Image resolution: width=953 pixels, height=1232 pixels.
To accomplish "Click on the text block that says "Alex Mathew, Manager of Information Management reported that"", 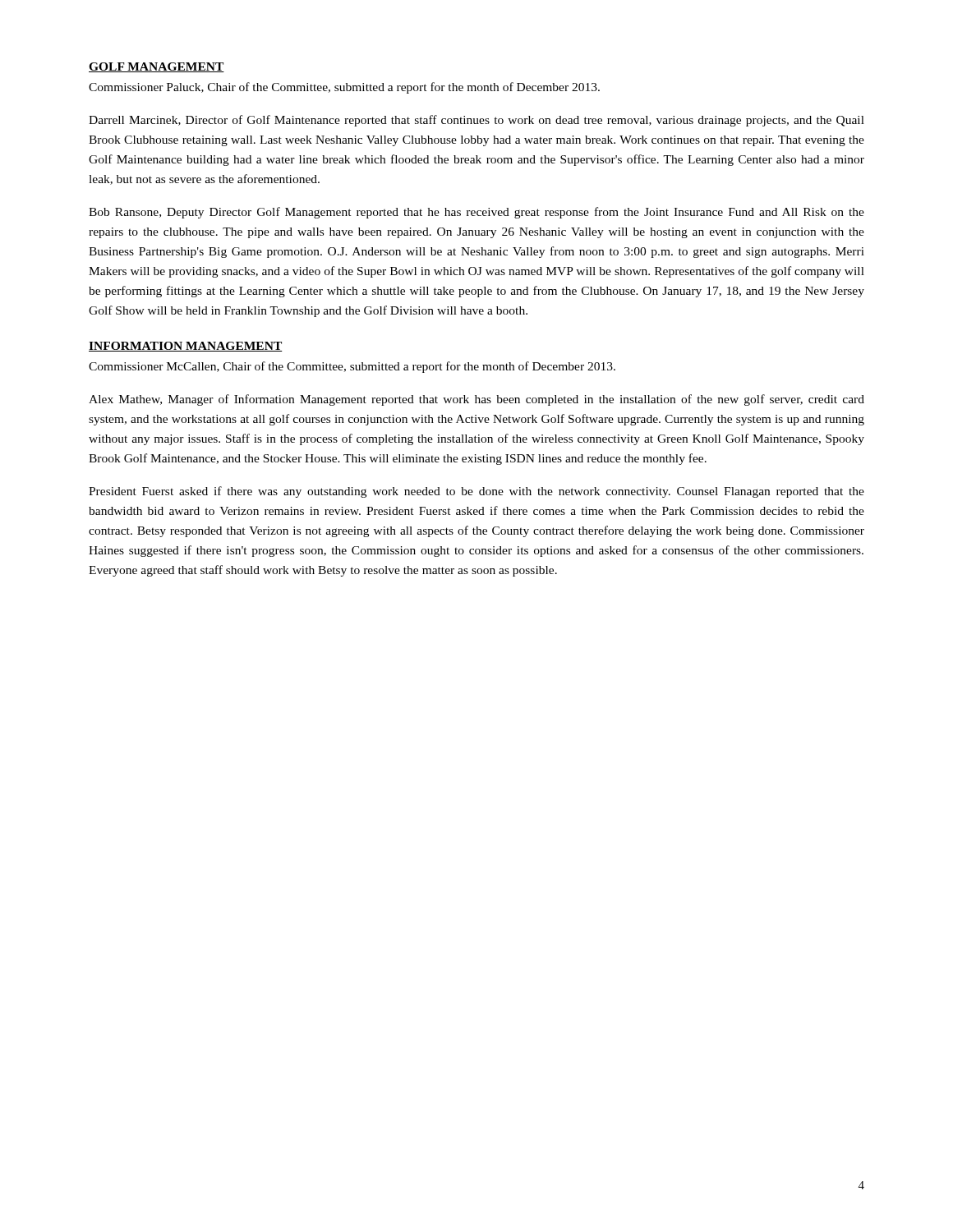I will tap(476, 428).
